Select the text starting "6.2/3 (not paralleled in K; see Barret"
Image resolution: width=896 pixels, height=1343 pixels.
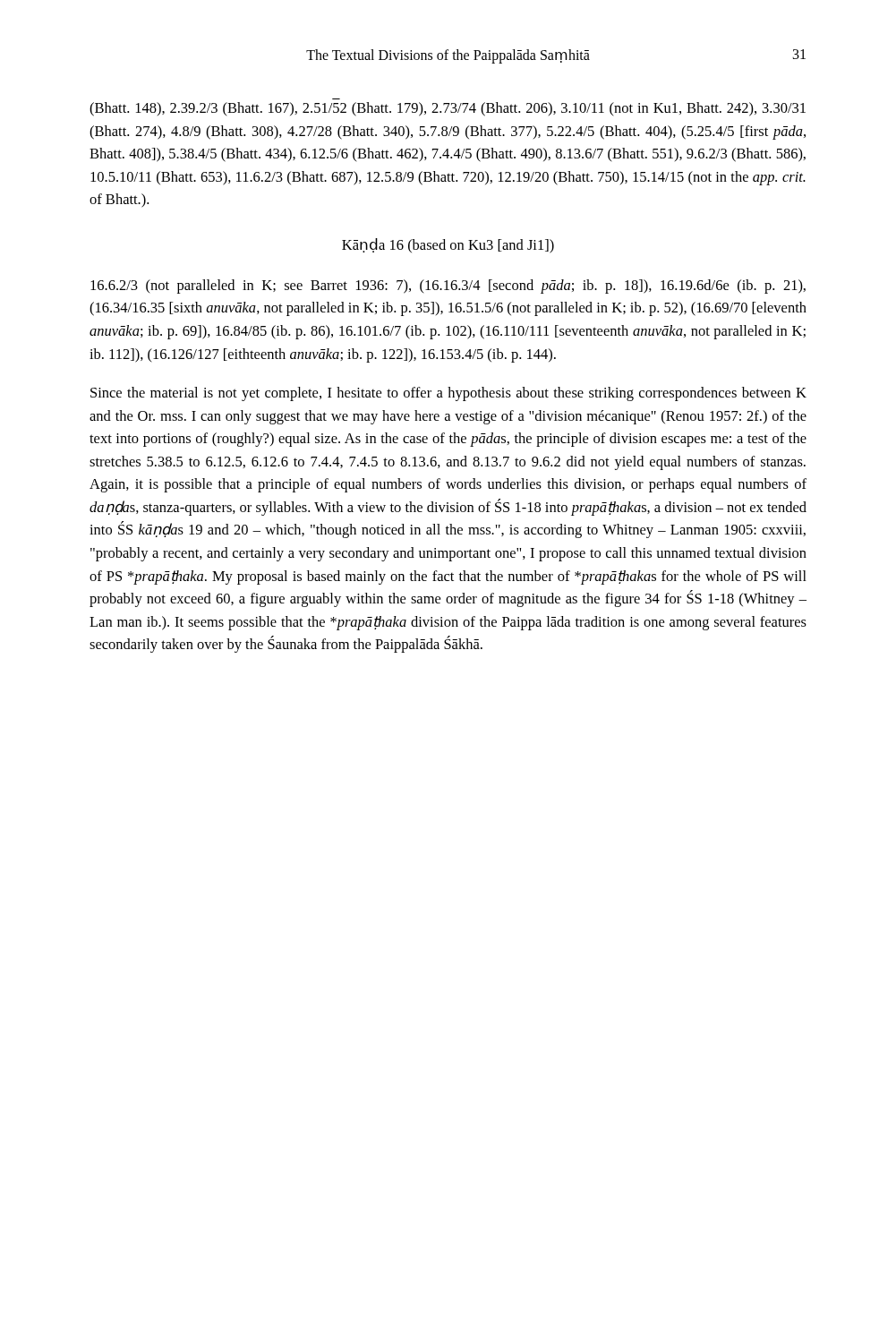pyautogui.click(x=448, y=319)
